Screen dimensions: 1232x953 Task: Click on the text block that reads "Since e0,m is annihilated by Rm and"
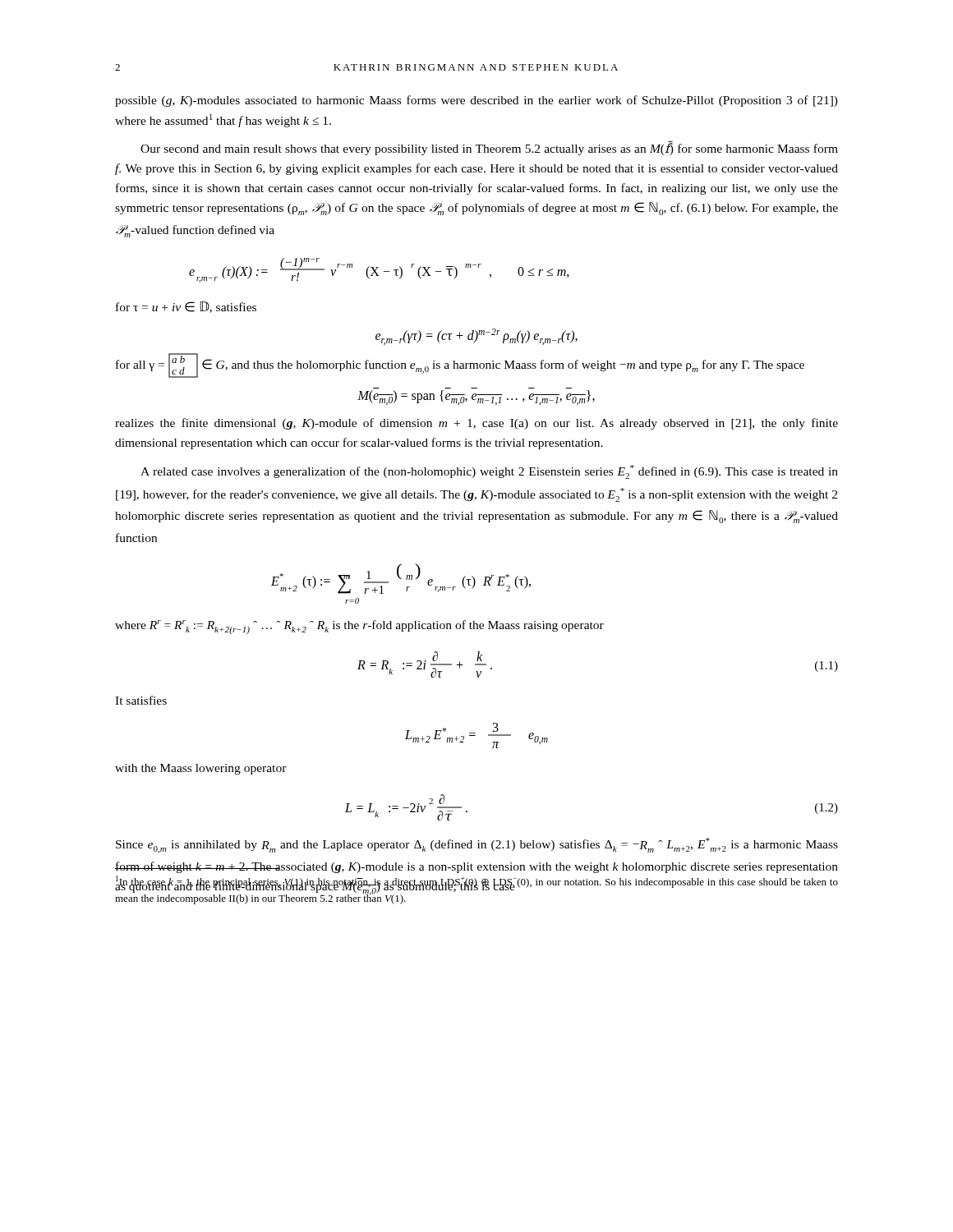(476, 866)
